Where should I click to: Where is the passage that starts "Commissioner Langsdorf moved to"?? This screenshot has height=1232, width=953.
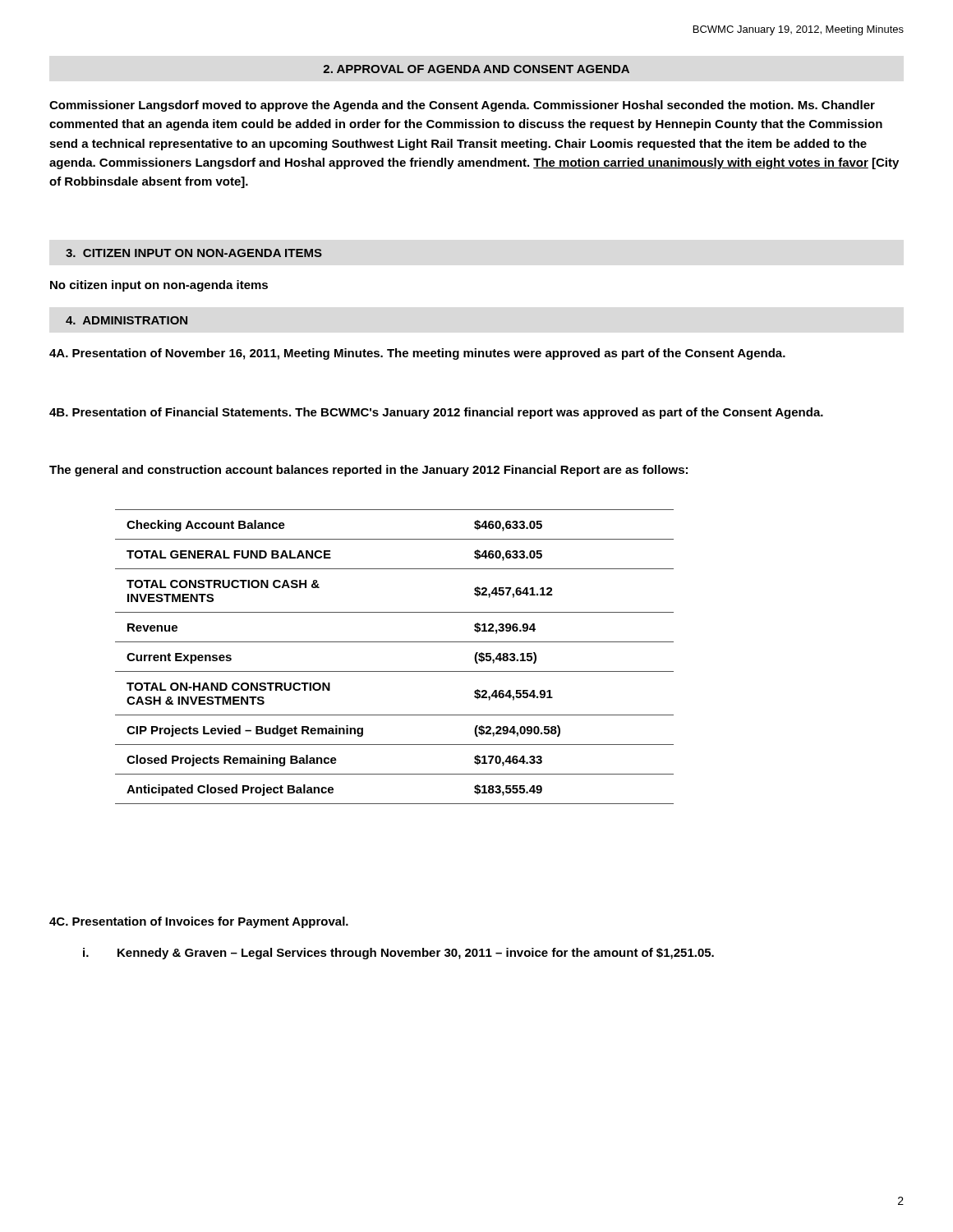pyautogui.click(x=474, y=143)
